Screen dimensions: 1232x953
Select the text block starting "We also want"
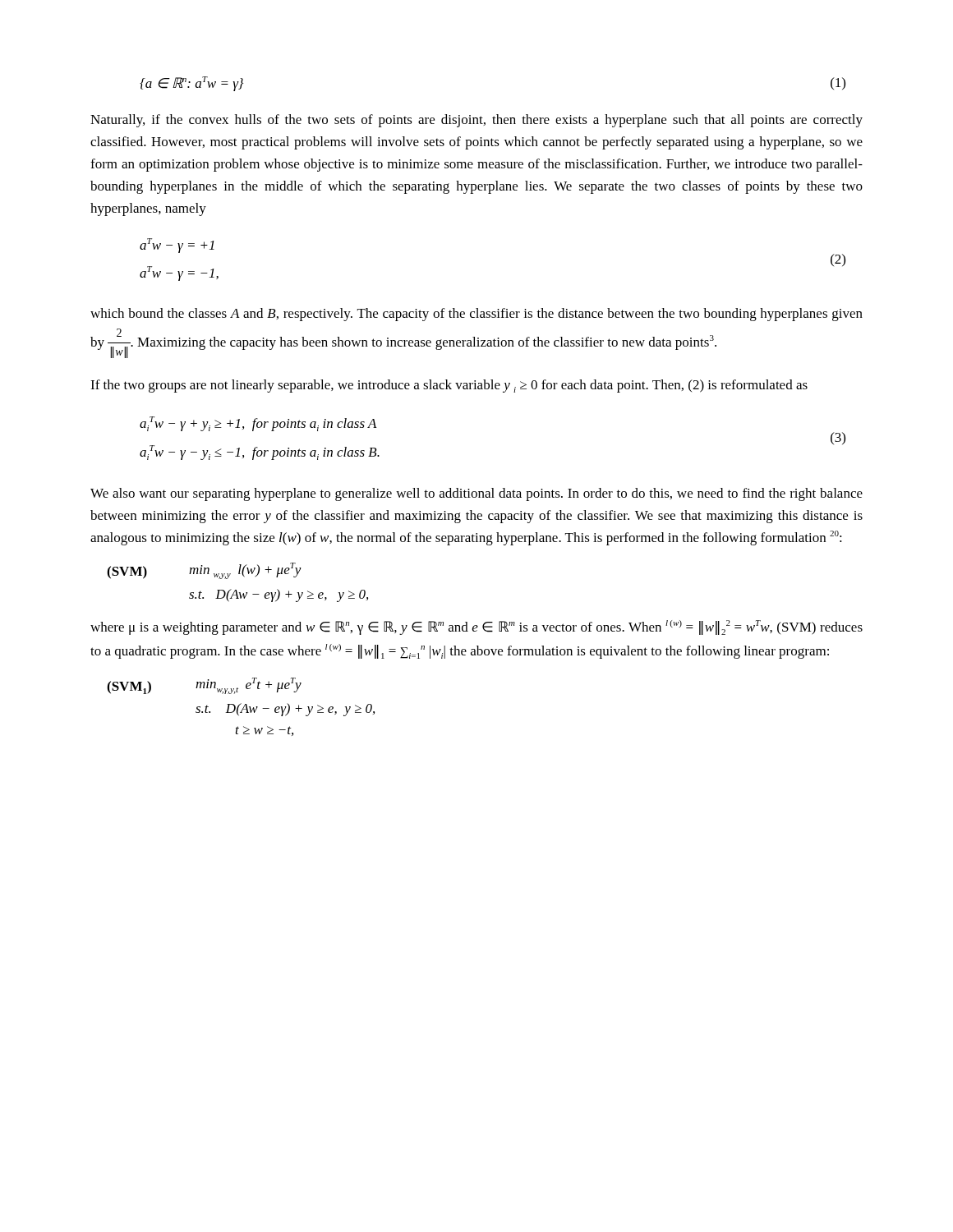(x=476, y=516)
